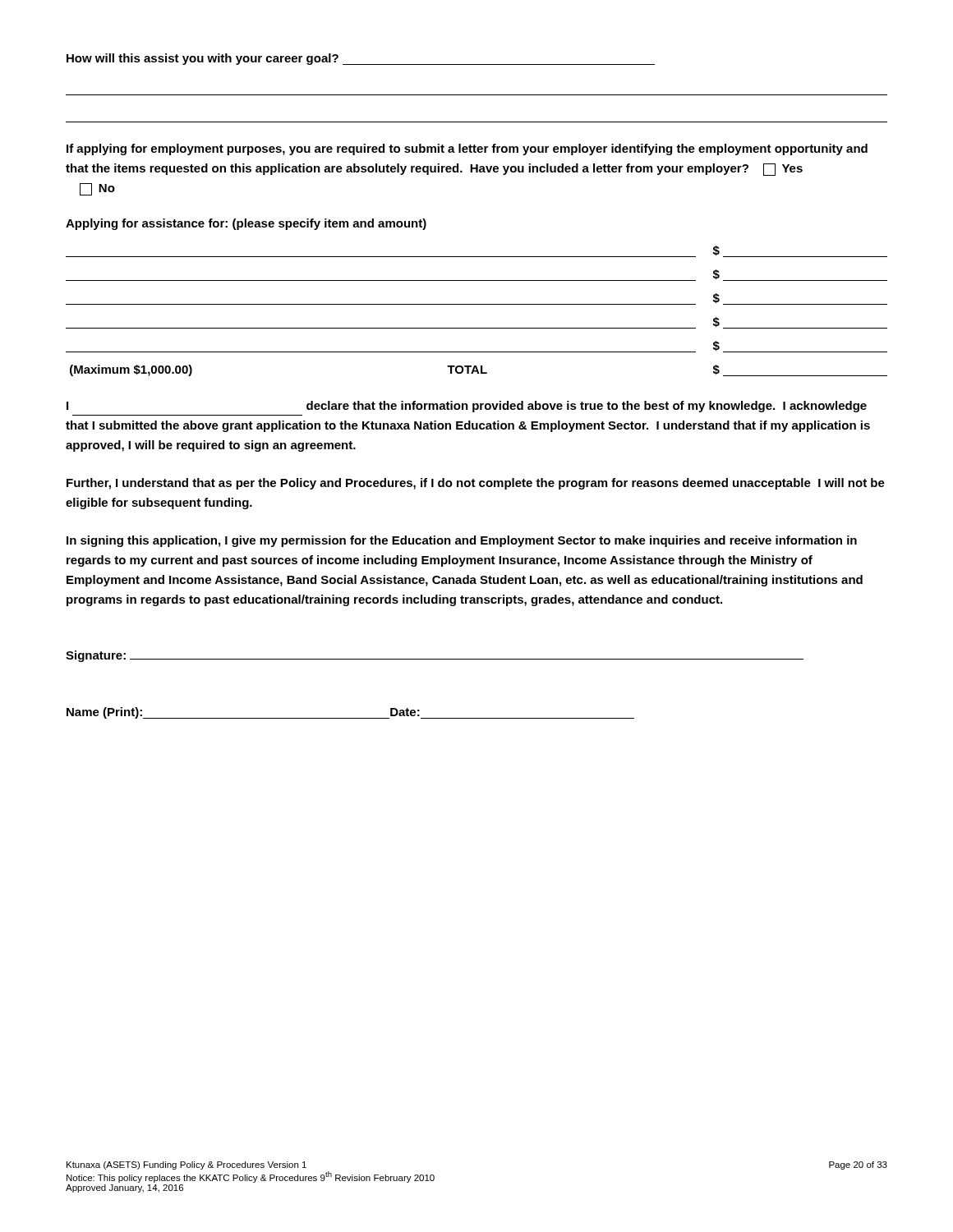Point to the region starting "Applying for assistance for:"

[x=246, y=223]
